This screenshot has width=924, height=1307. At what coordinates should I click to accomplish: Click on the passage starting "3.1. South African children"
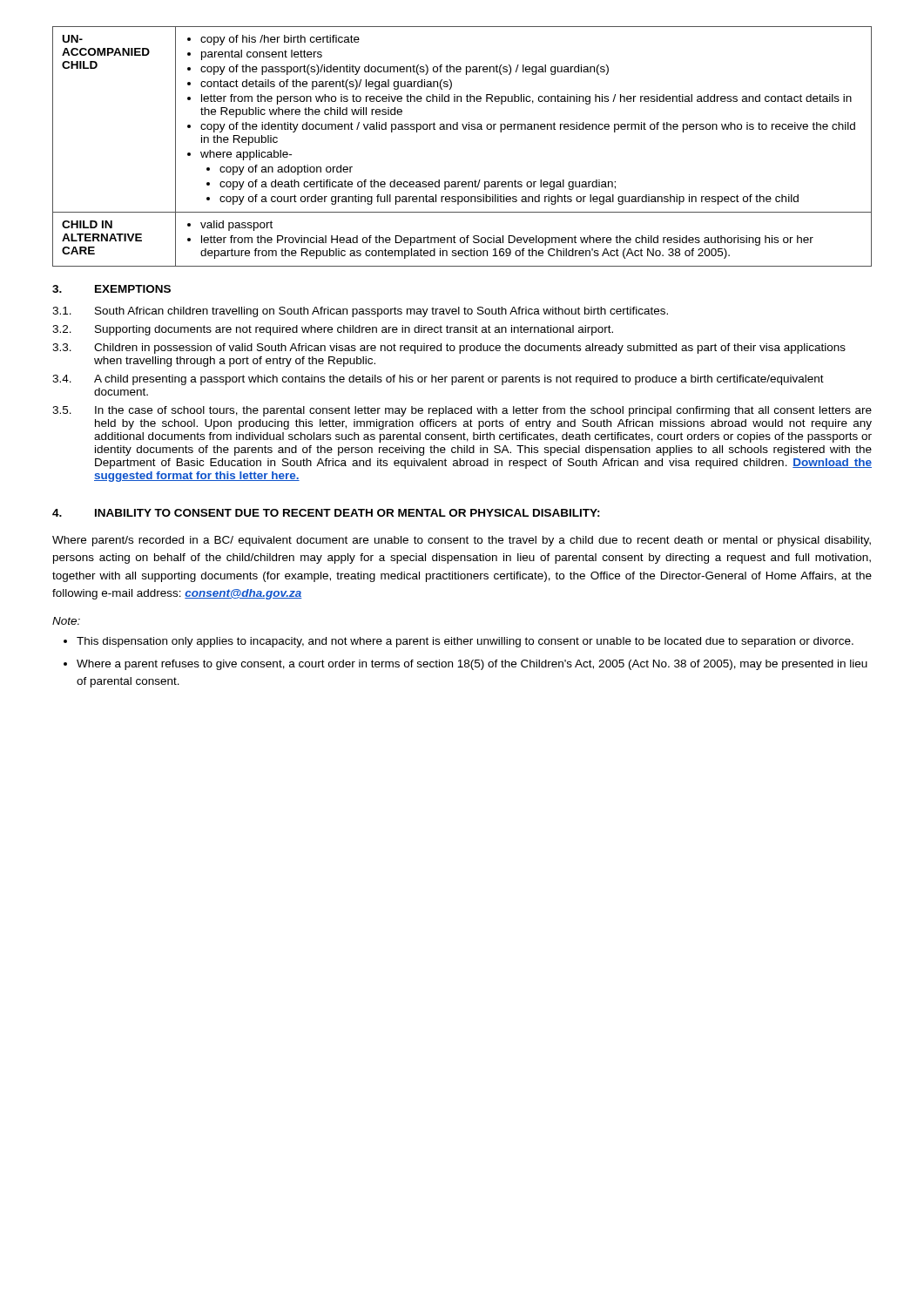462,311
